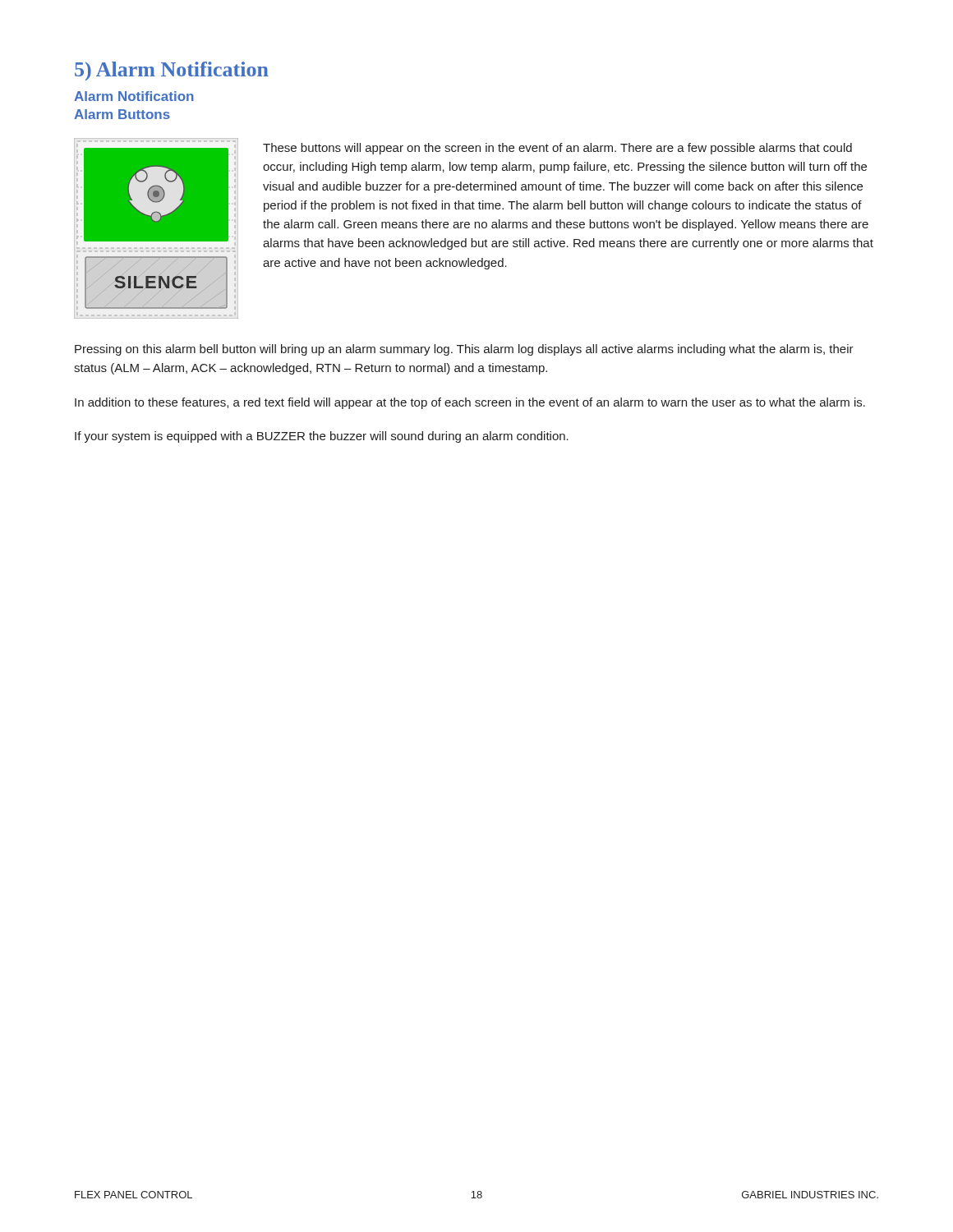Locate the illustration
953x1232 pixels.
pos(156,230)
